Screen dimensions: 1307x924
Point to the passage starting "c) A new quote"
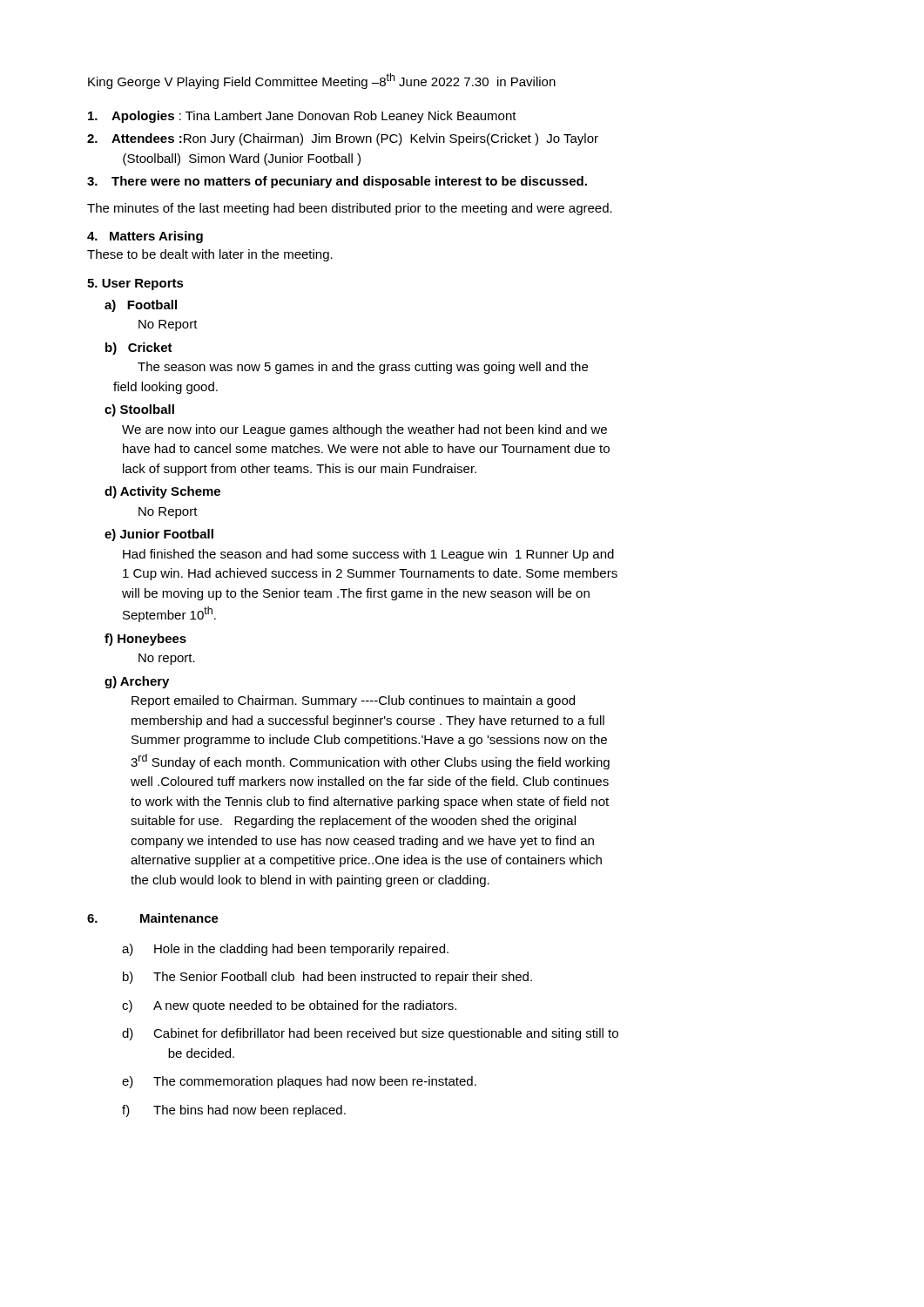tap(289, 1006)
